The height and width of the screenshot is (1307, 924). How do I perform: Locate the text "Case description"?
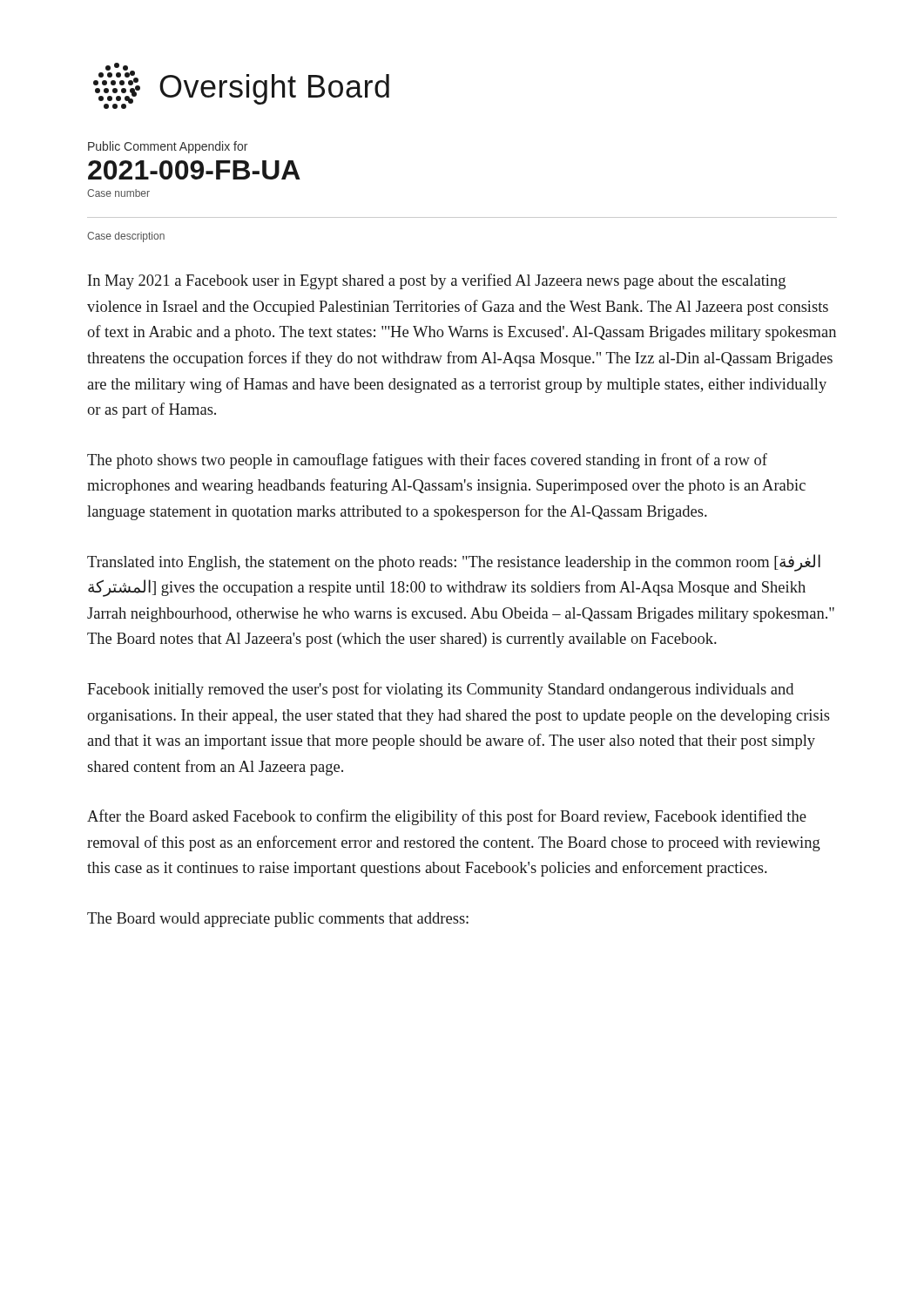[x=126, y=236]
